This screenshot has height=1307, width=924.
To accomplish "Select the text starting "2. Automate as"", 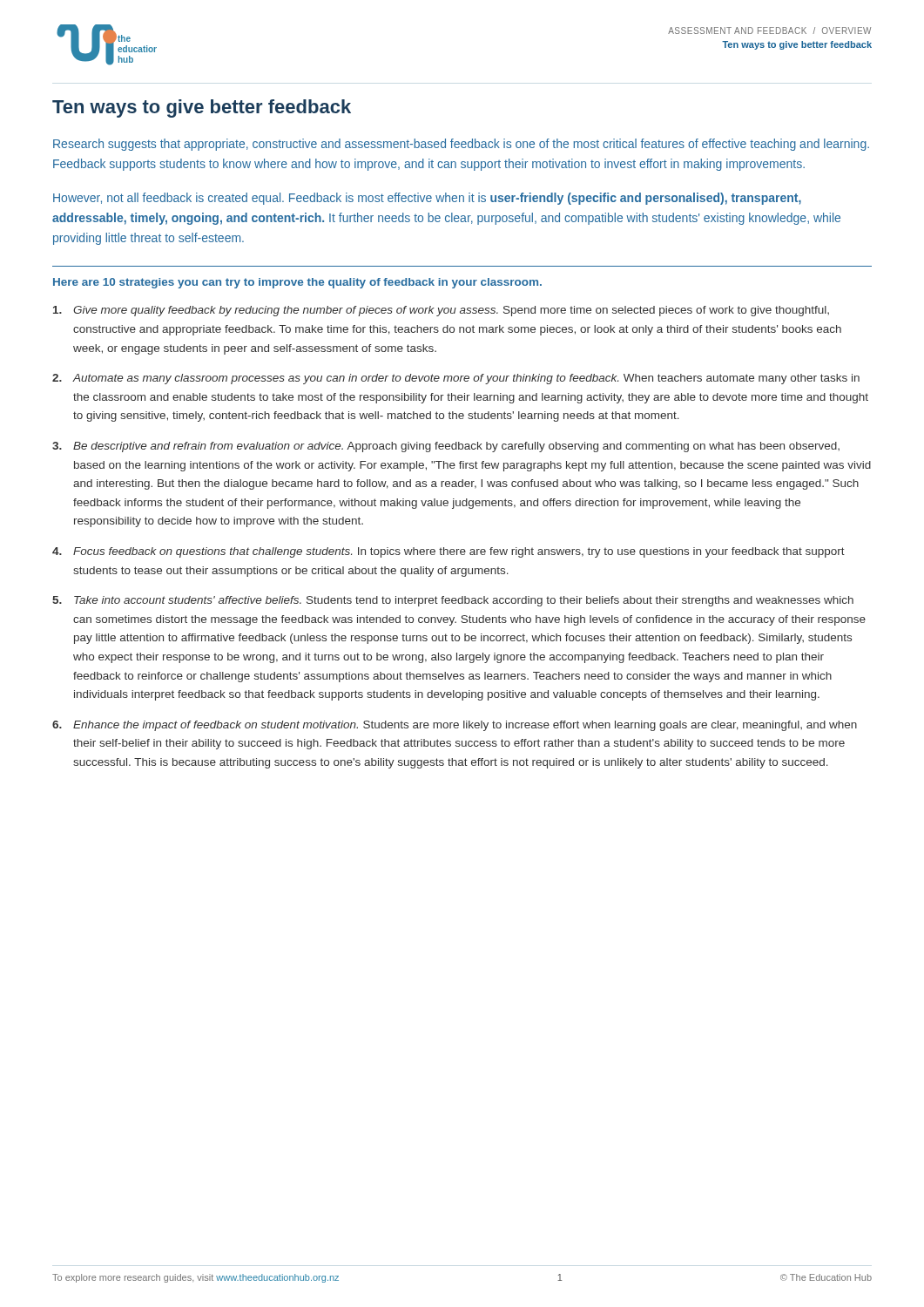I will [462, 397].
